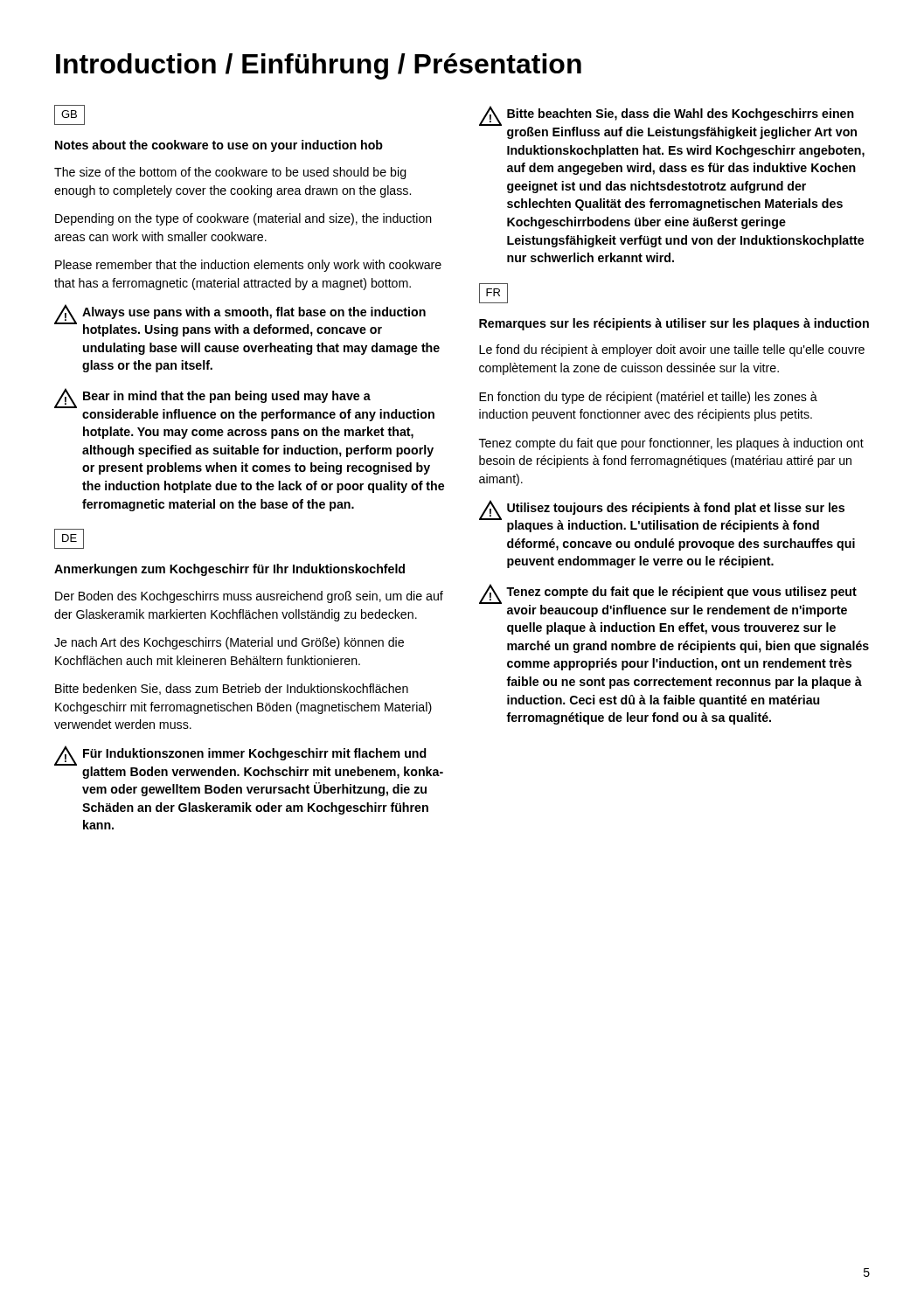Point to the block beginning "The size of the bottom of"
The image size is (924, 1311).
coord(233,181)
